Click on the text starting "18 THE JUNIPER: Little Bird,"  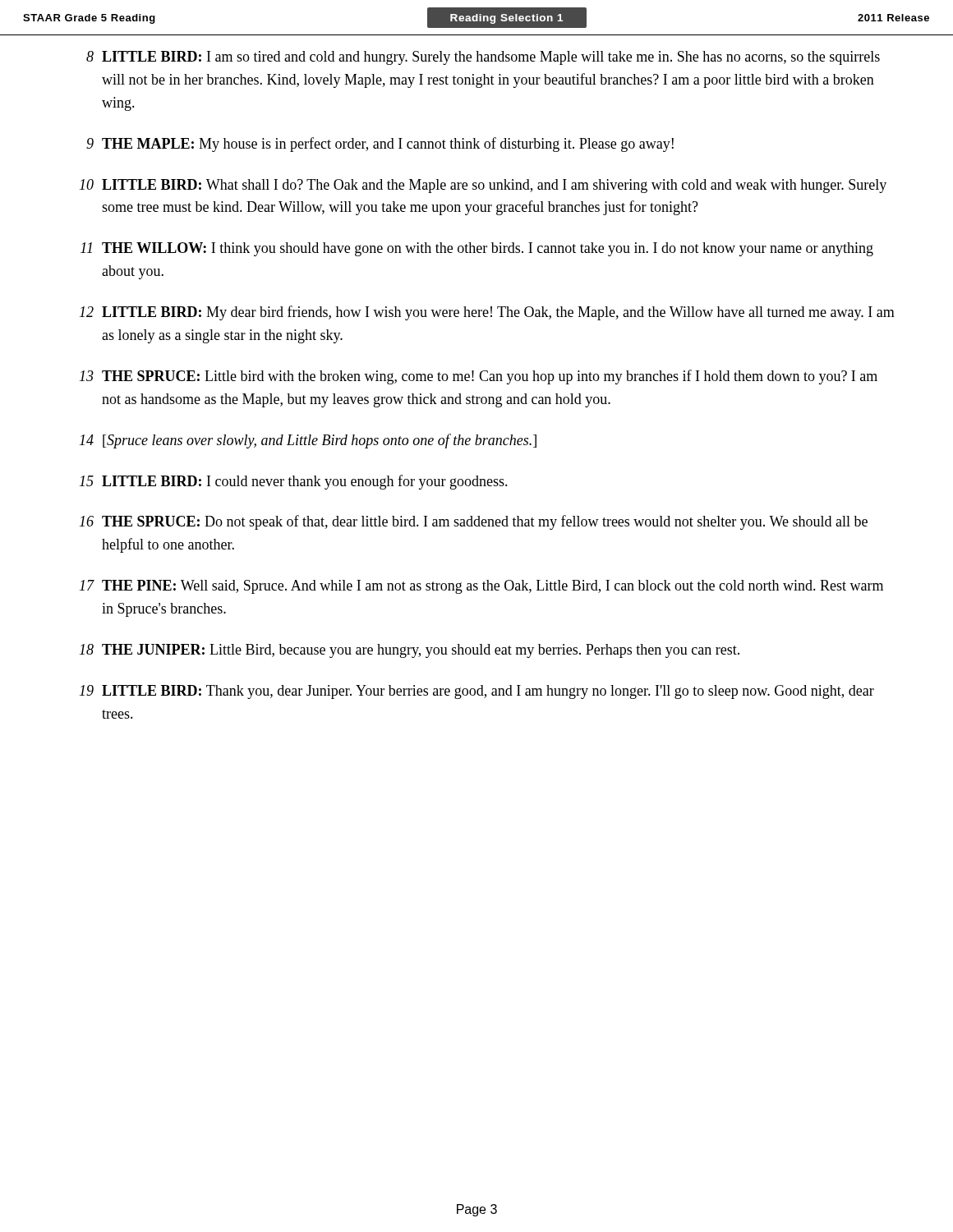(x=476, y=650)
